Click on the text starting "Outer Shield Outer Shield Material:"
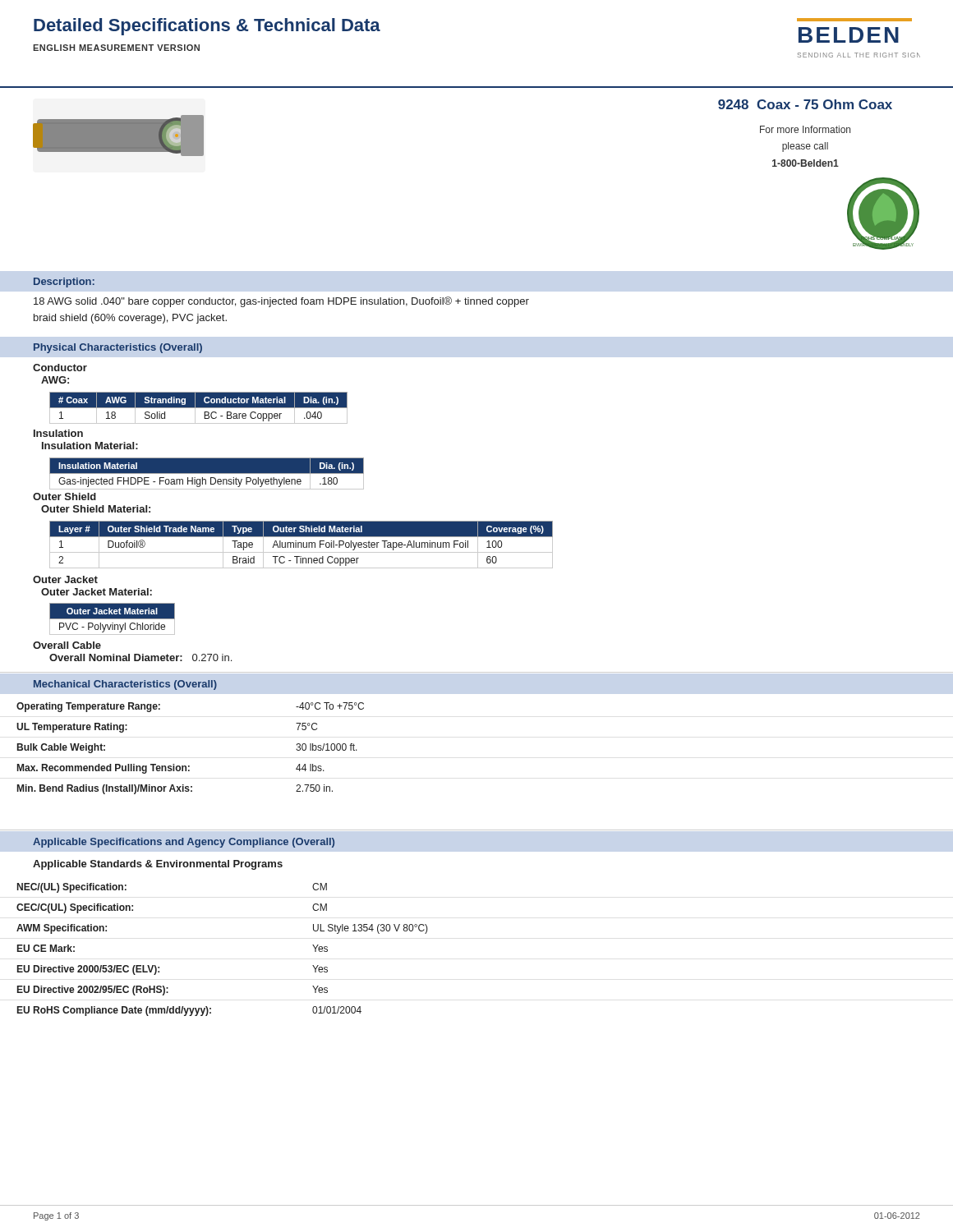This screenshot has width=953, height=1232. 92,503
